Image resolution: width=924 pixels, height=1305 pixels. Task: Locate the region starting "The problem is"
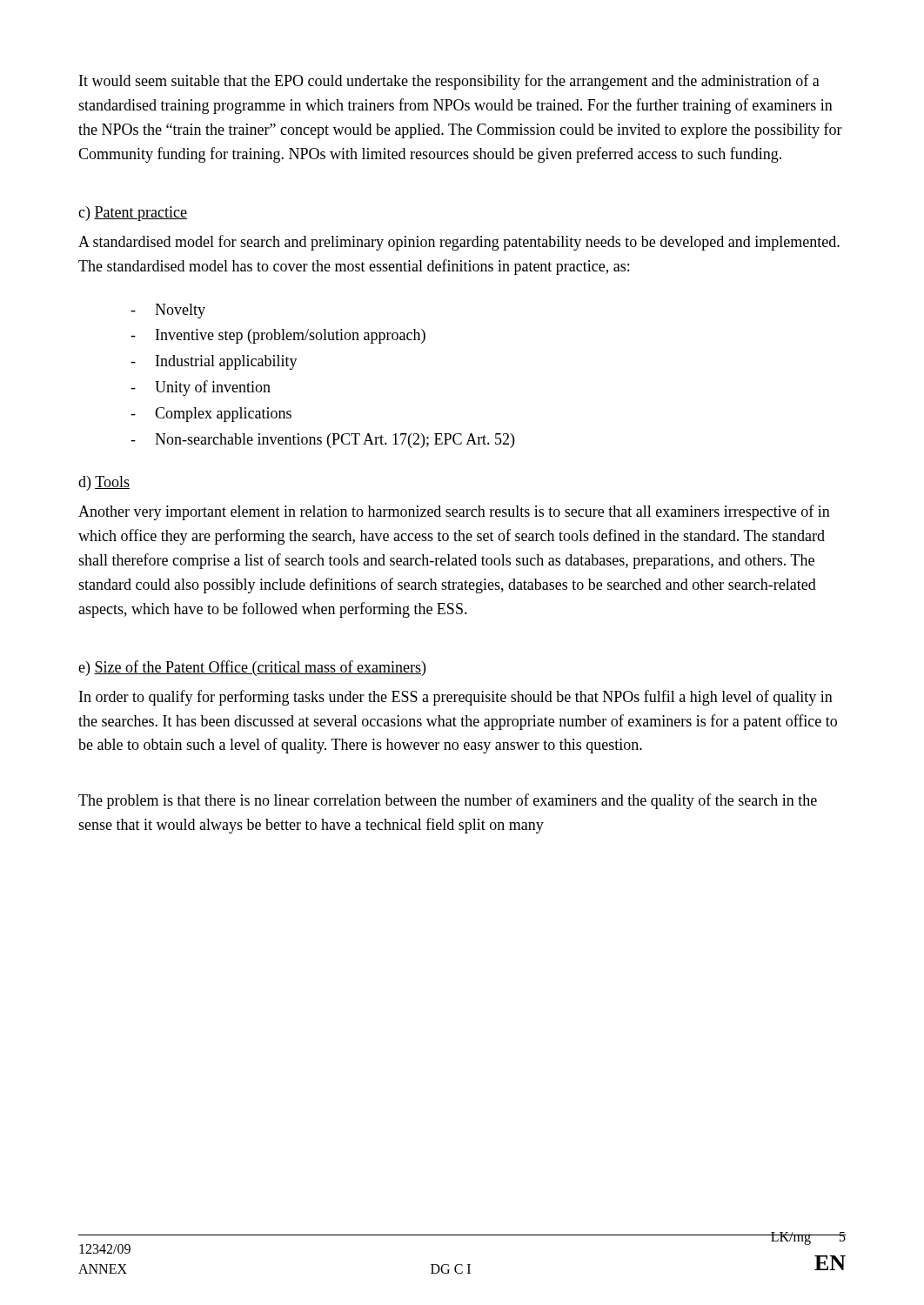click(x=448, y=813)
